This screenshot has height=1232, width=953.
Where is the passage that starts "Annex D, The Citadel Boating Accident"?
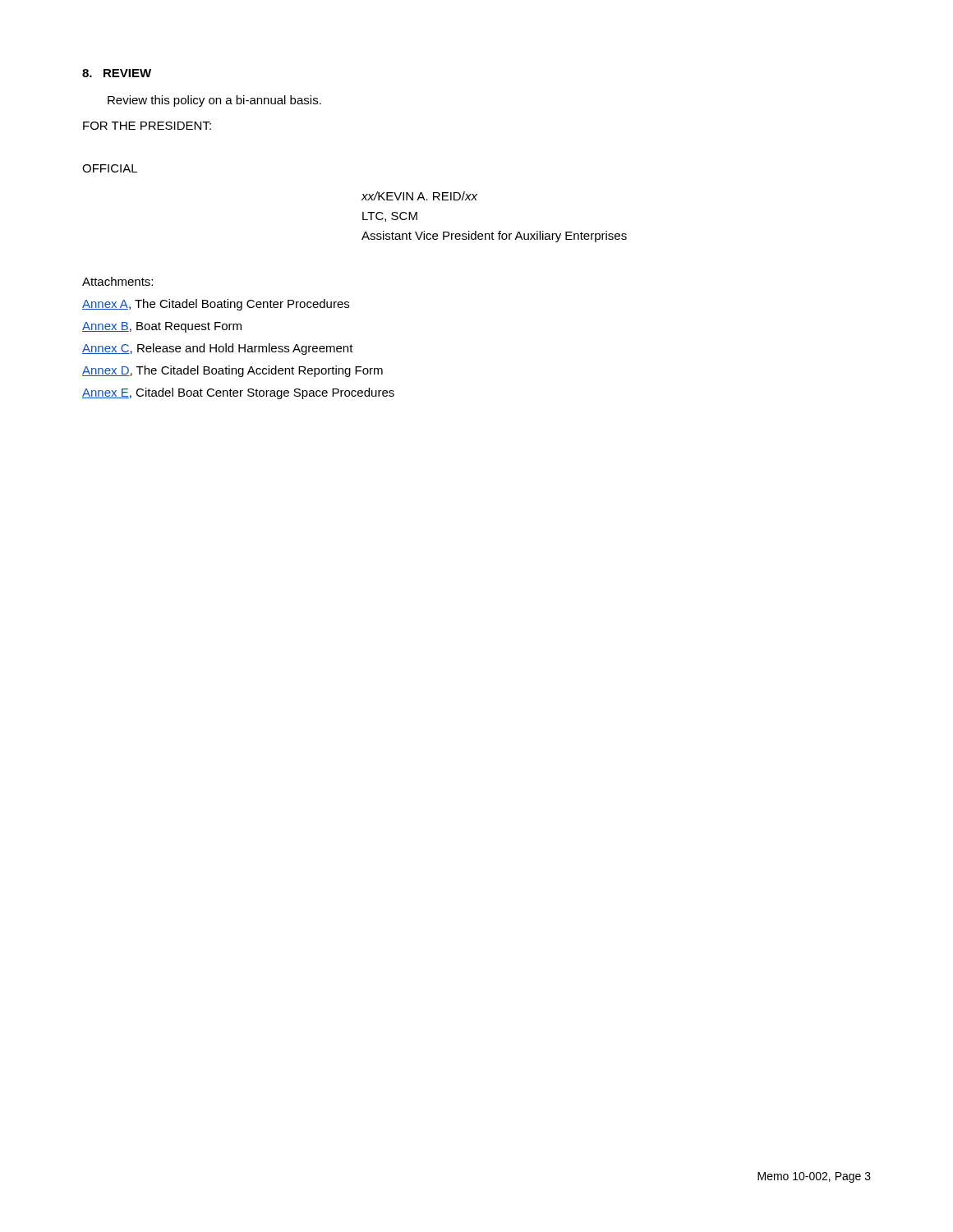pos(233,370)
